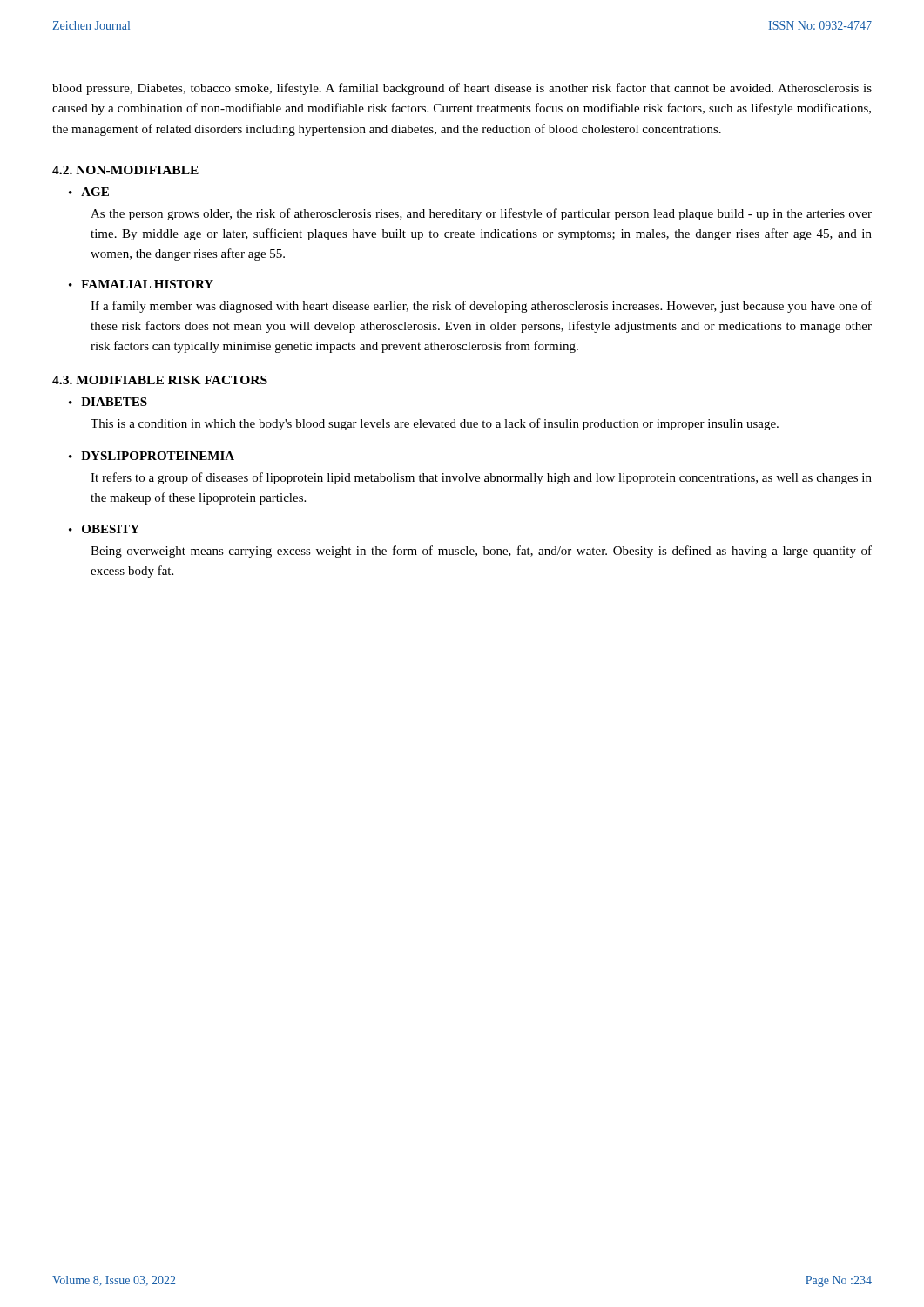This screenshot has height=1307, width=924.
Task: Point to the text block starting "Being overweight means carrying excess"
Action: coord(481,561)
